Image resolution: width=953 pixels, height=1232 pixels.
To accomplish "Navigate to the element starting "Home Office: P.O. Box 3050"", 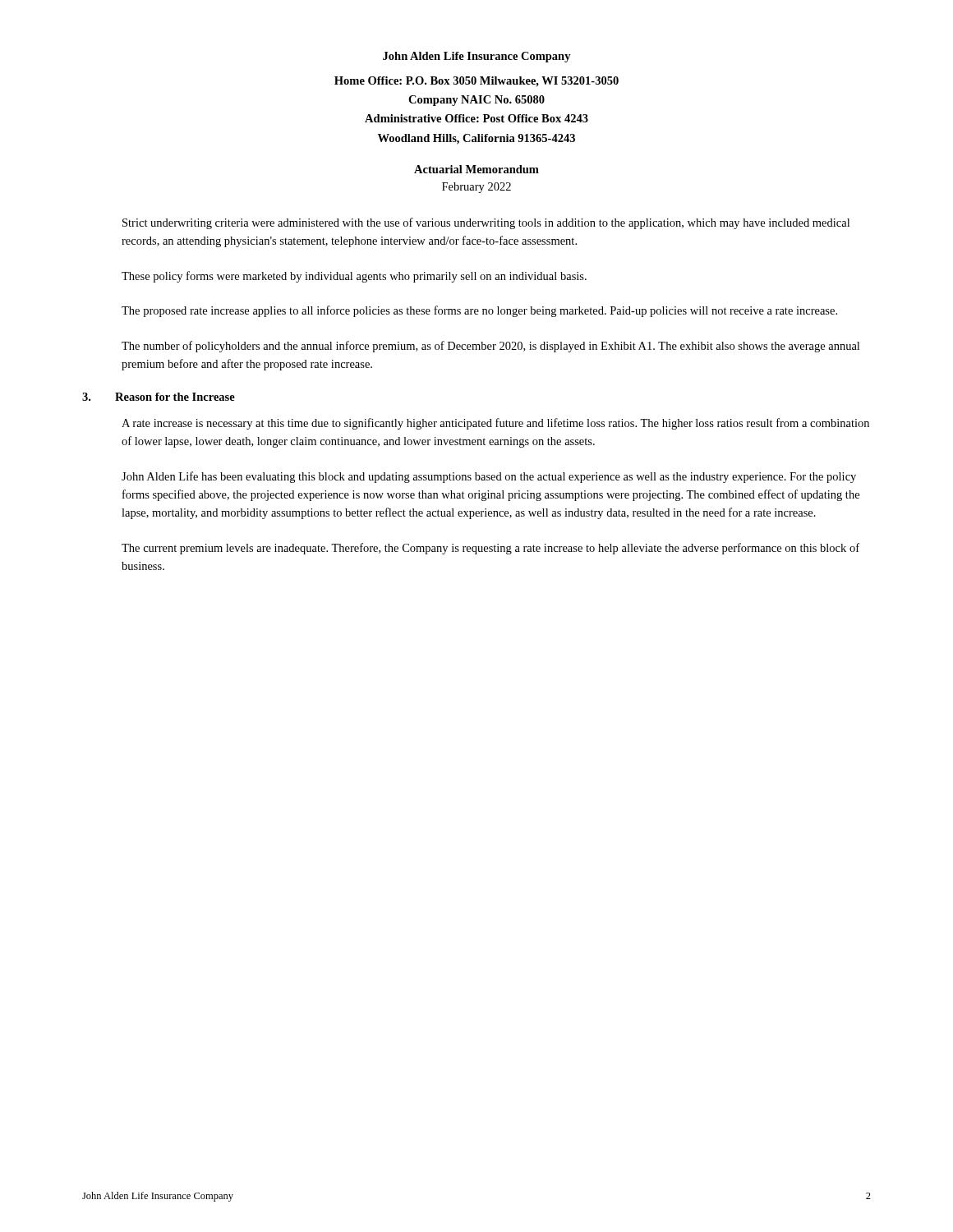I will click(x=476, y=109).
